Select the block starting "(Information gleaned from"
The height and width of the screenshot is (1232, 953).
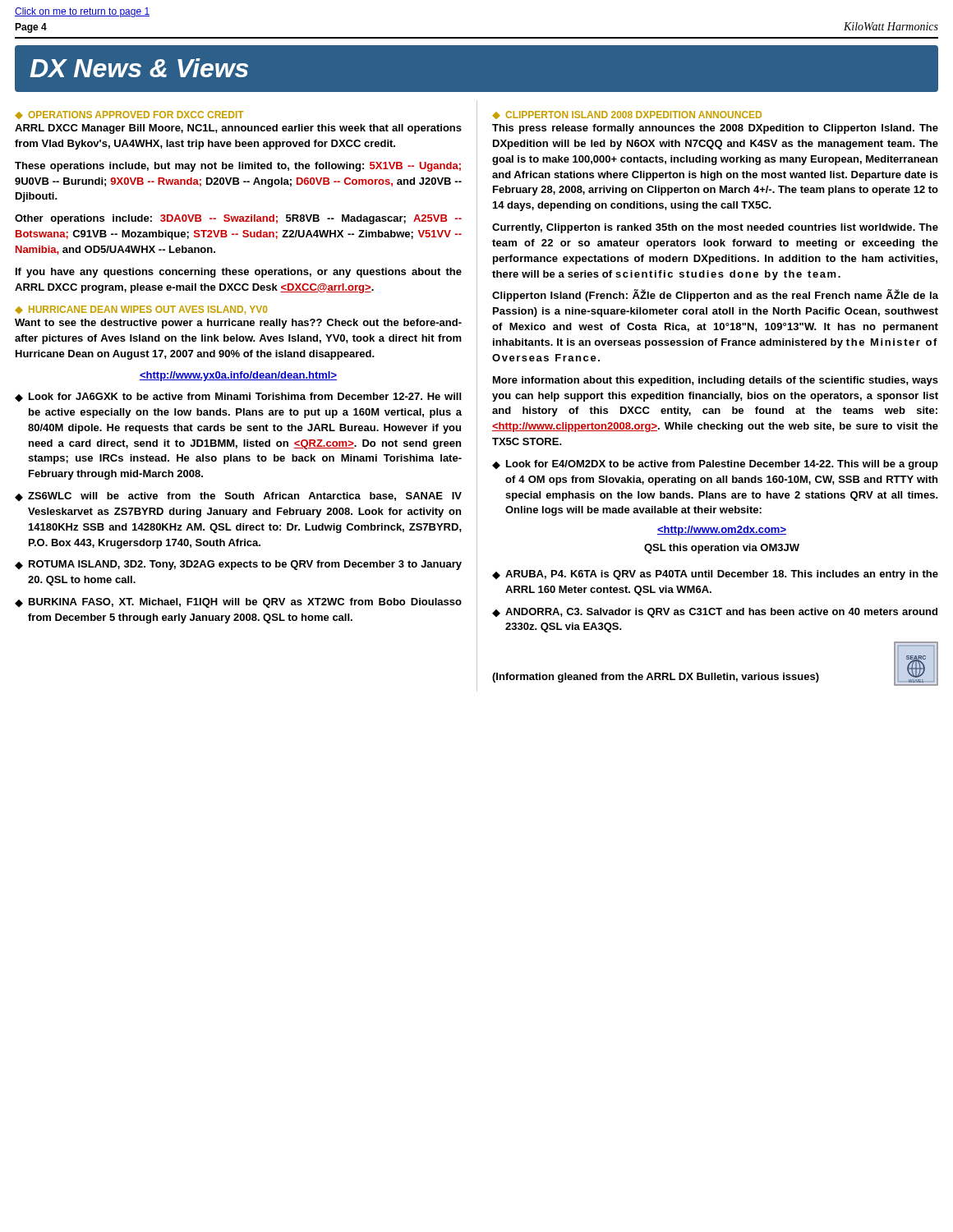click(x=689, y=677)
